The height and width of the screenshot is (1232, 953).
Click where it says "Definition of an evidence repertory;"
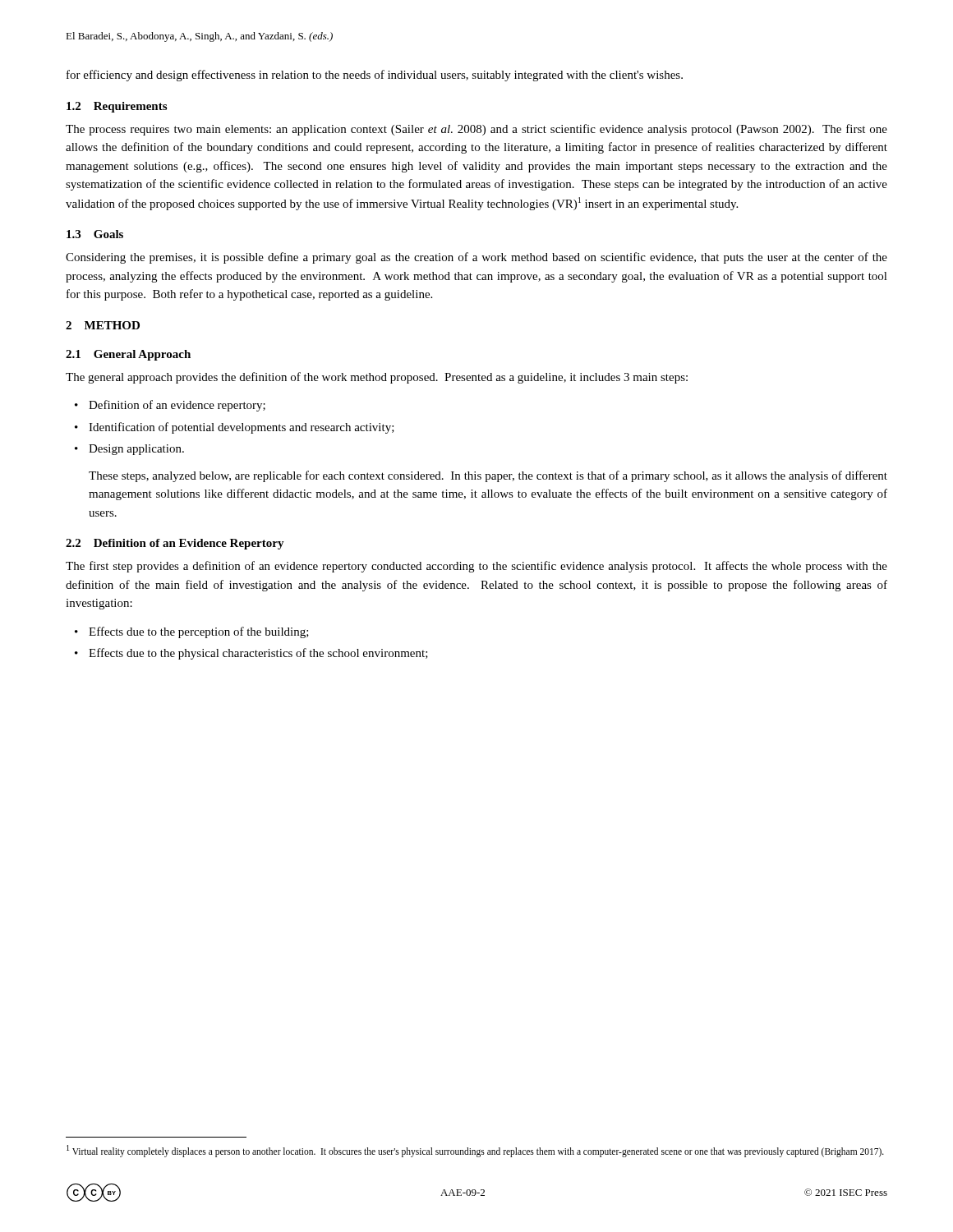click(x=177, y=405)
